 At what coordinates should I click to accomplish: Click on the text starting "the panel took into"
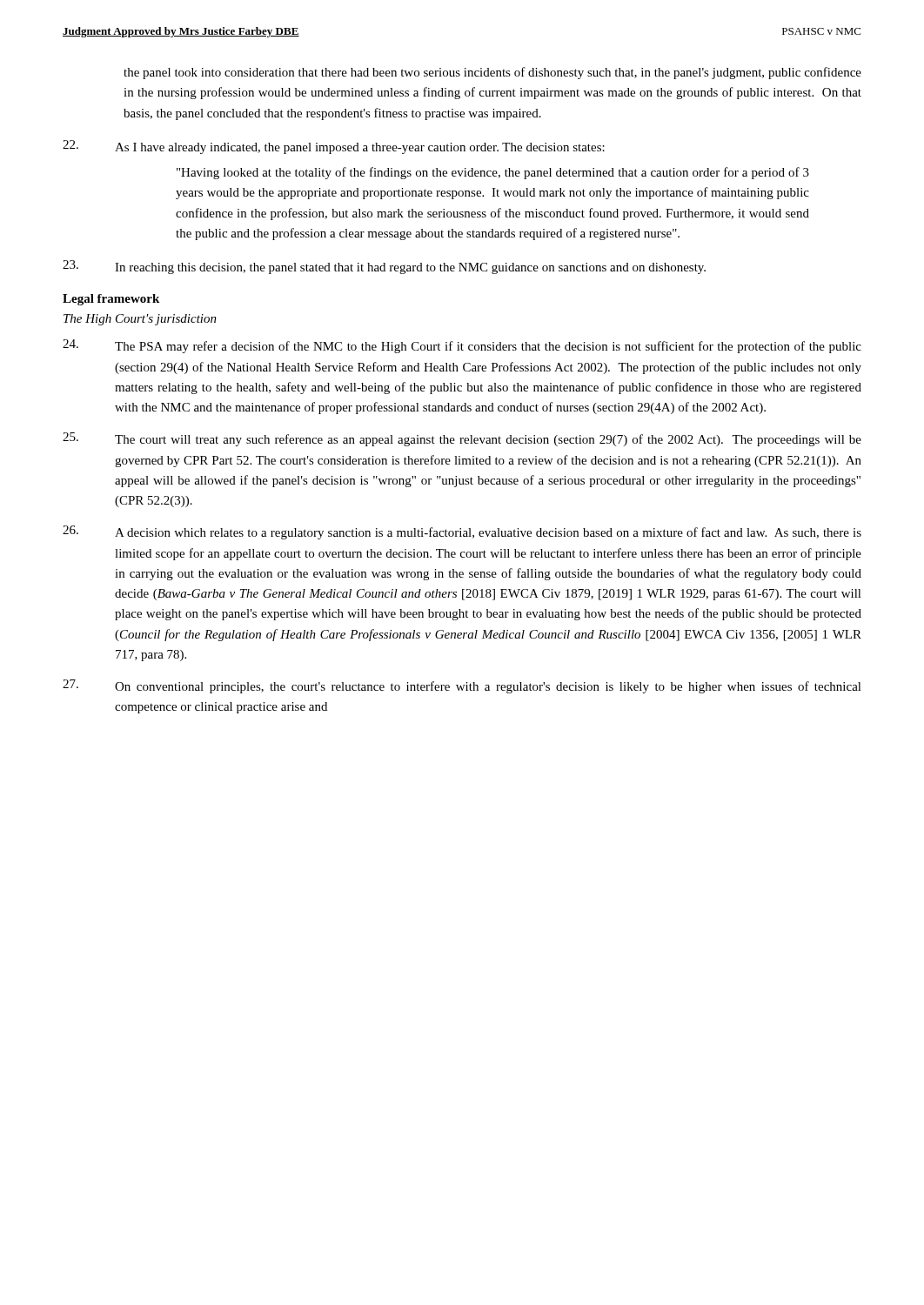coord(492,92)
